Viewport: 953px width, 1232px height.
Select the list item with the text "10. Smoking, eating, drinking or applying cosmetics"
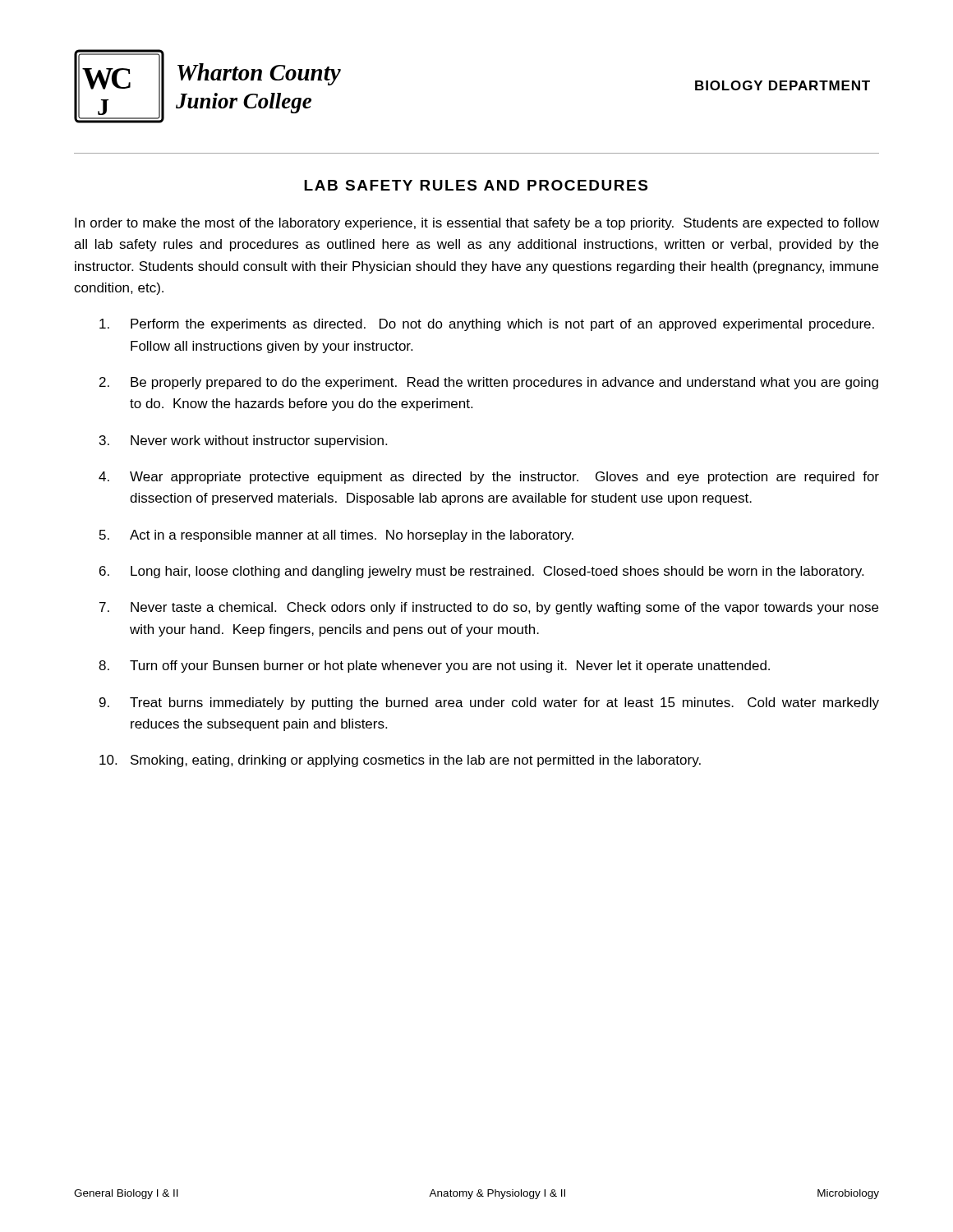click(489, 761)
